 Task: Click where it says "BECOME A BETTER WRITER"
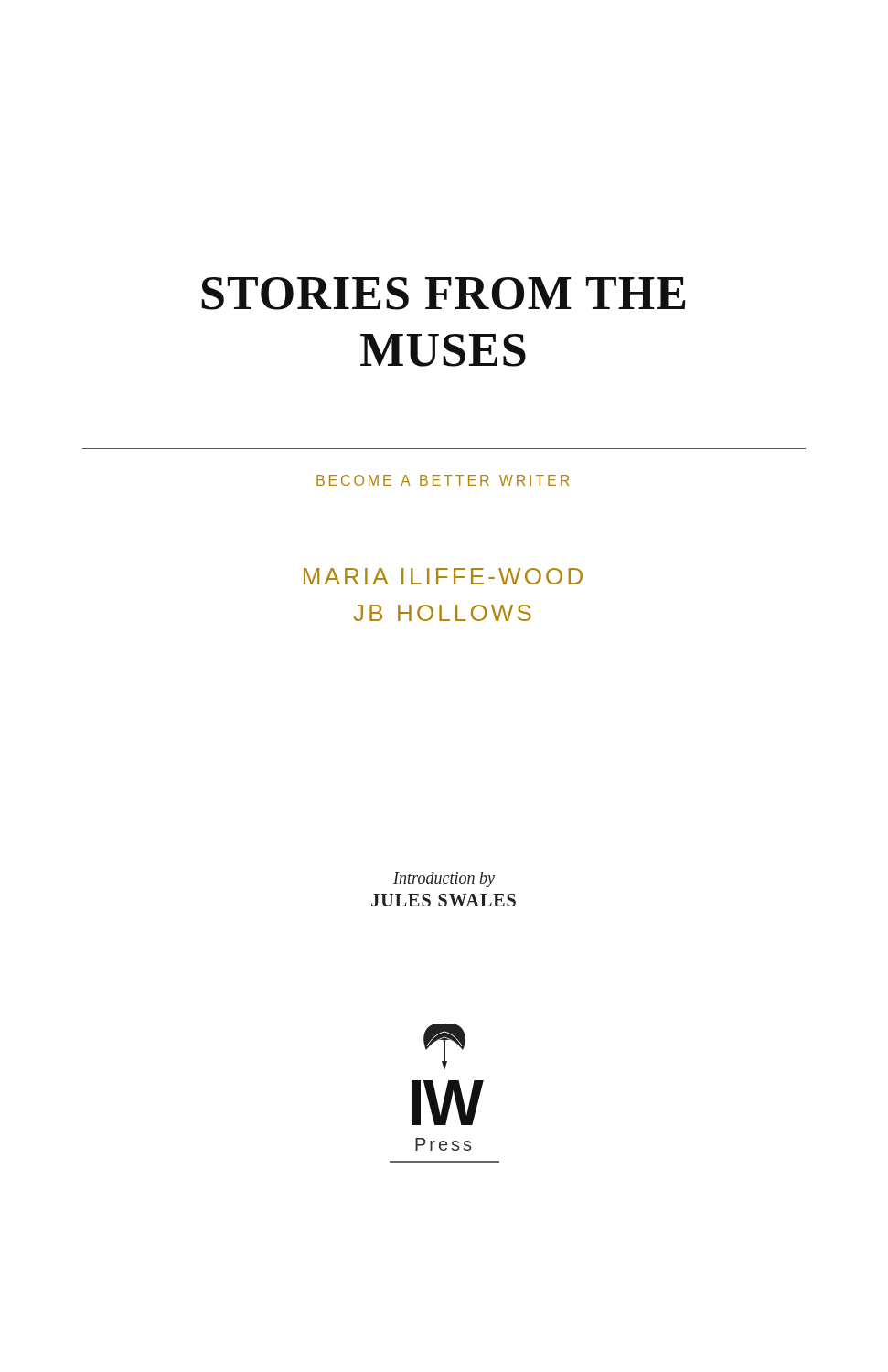pos(444,481)
